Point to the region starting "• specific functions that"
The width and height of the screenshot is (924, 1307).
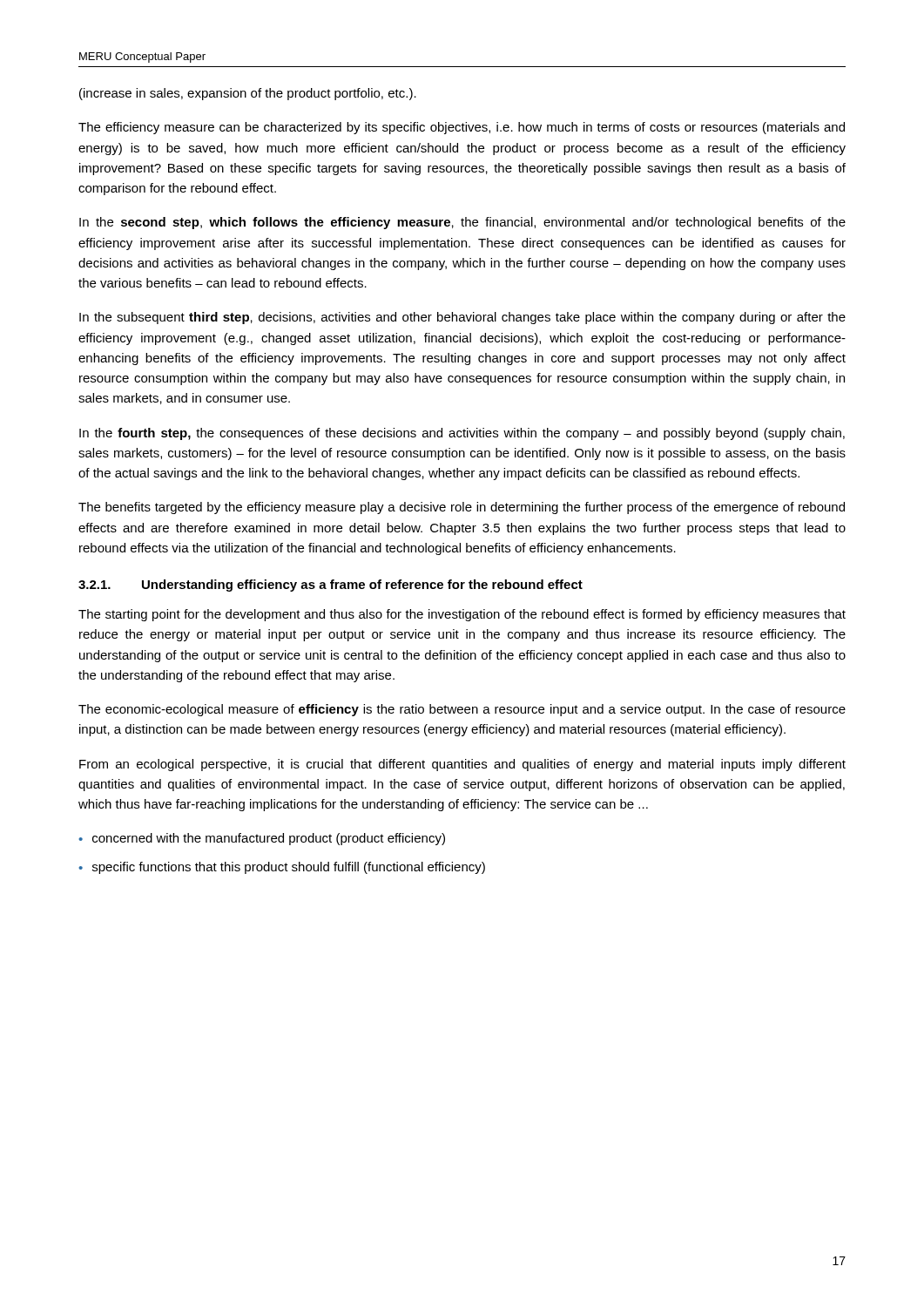pos(282,867)
